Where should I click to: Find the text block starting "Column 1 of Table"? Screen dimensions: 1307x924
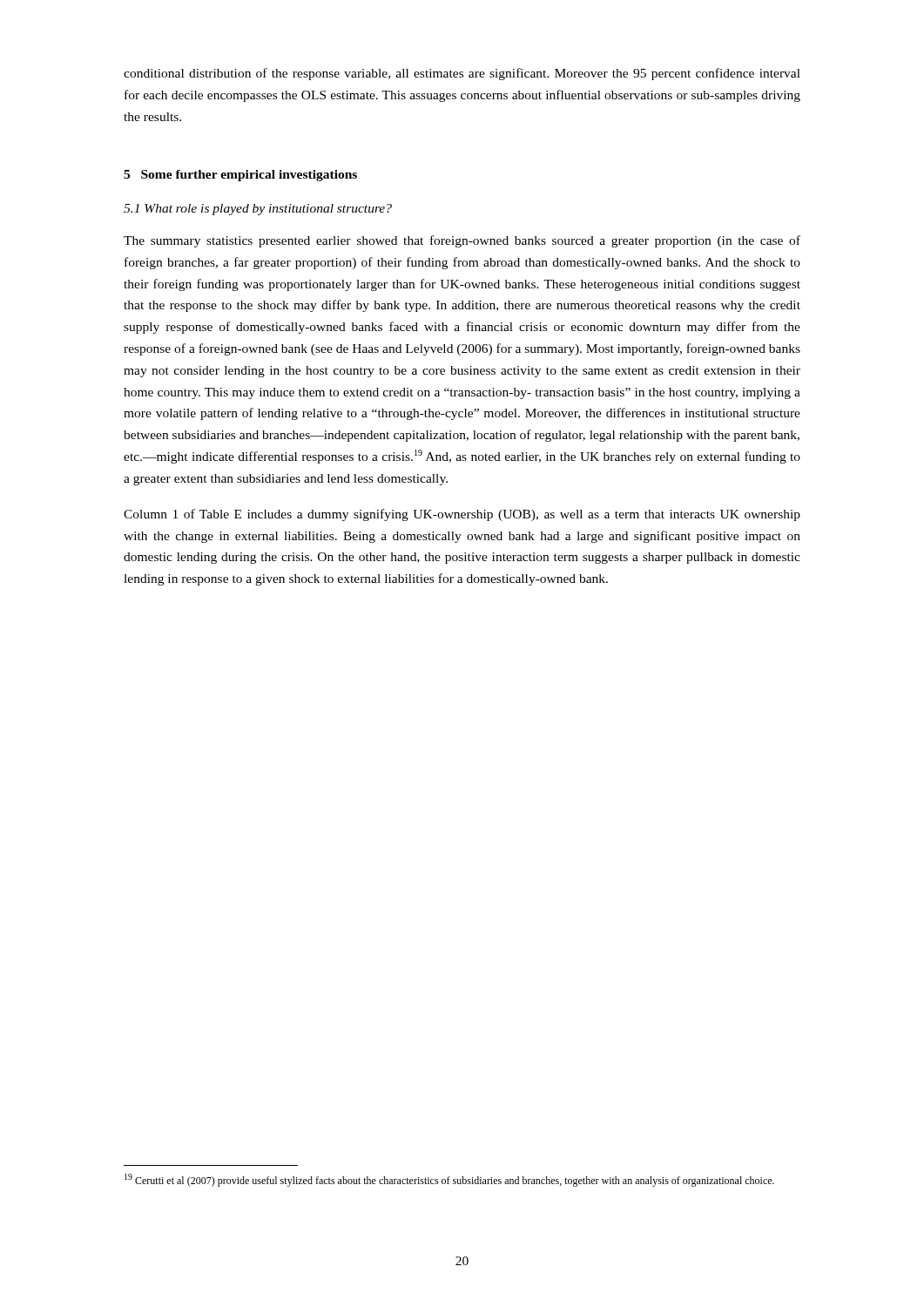tap(462, 547)
